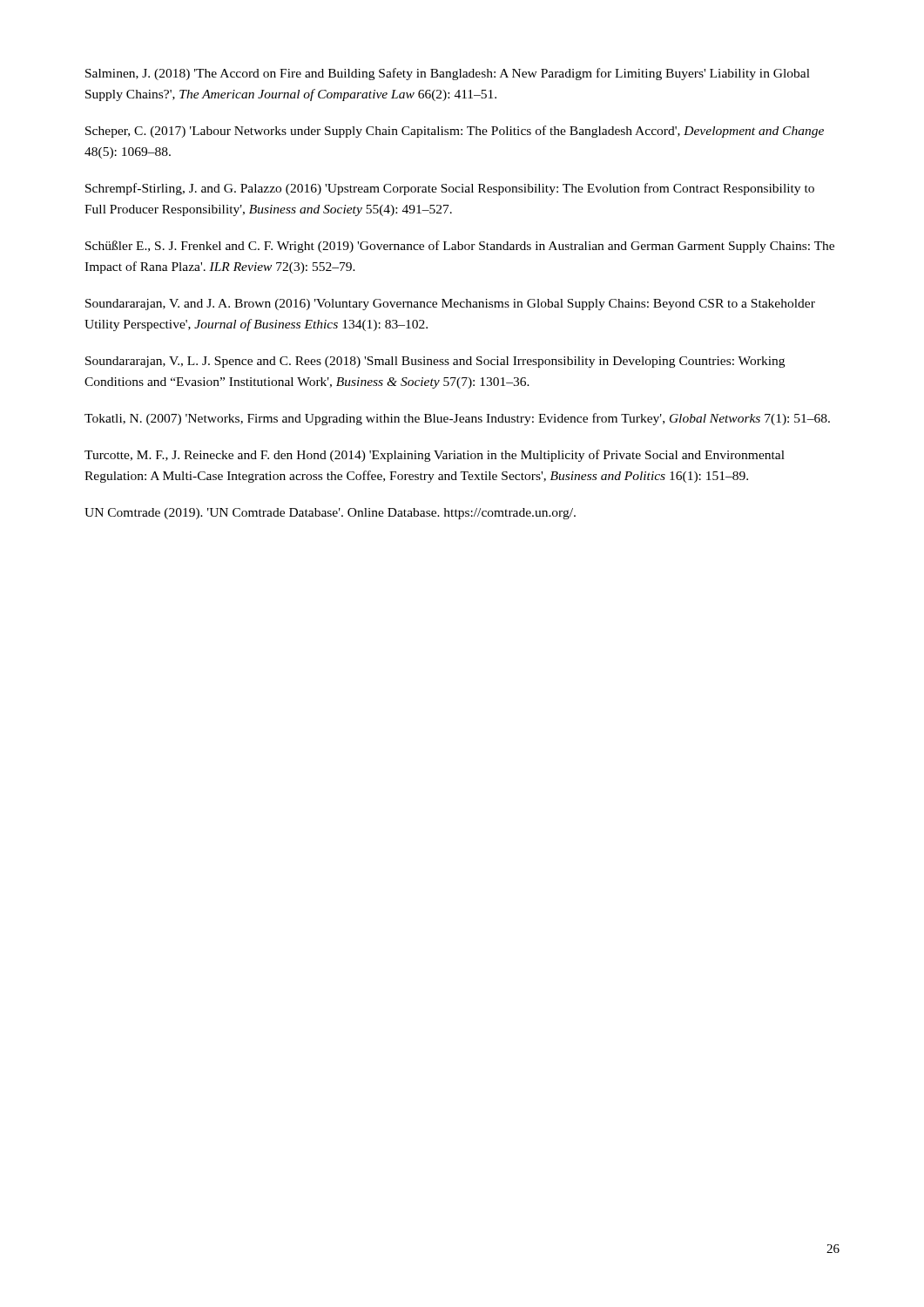924x1307 pixels.
Task: Point to the element starting "Schüßler E., S."
Action: (460, 256)
